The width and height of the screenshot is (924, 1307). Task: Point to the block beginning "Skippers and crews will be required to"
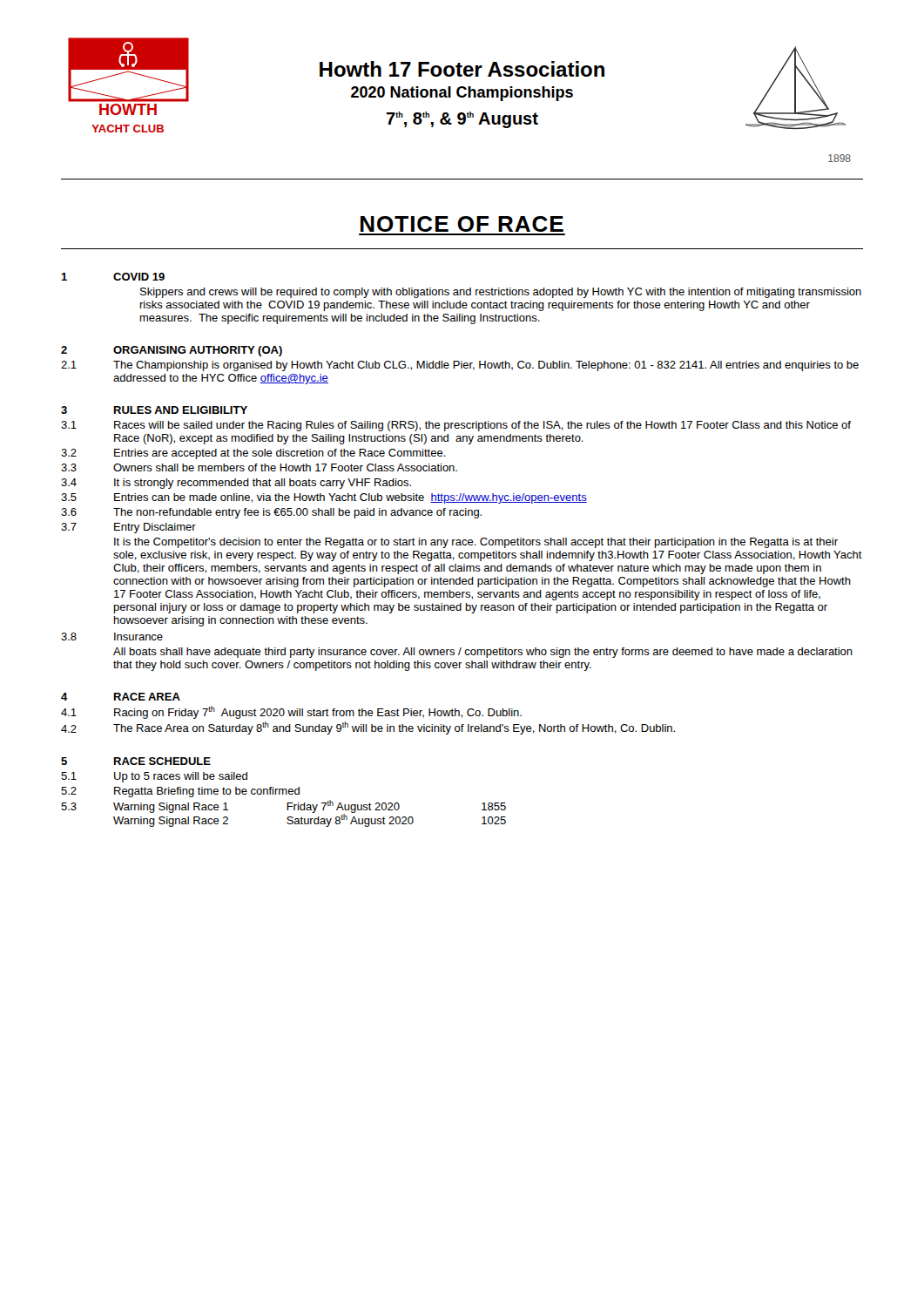click(500, 305)
